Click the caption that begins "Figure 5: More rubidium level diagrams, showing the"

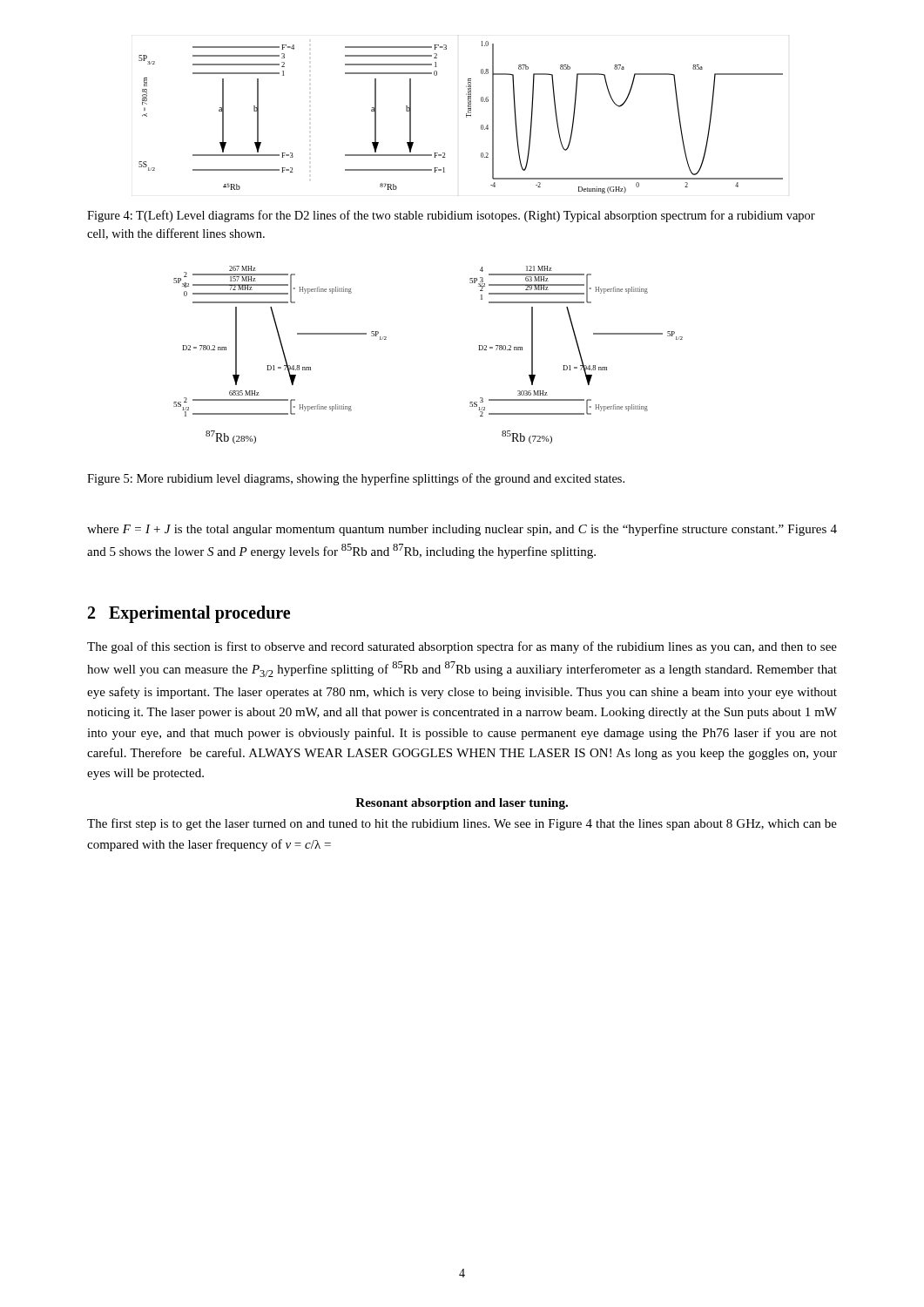(356, 478)
